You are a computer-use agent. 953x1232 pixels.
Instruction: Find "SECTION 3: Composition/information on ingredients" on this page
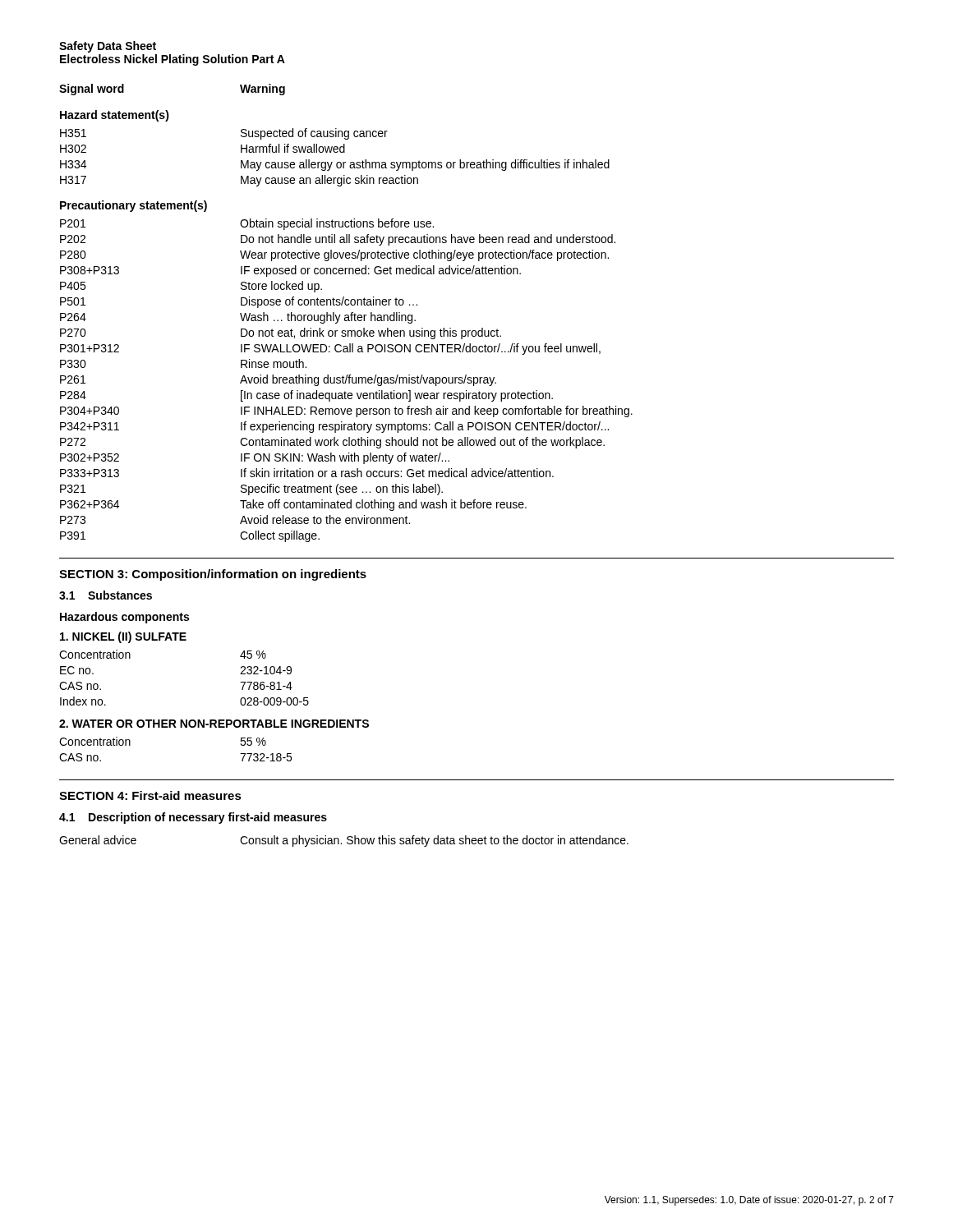213,574
